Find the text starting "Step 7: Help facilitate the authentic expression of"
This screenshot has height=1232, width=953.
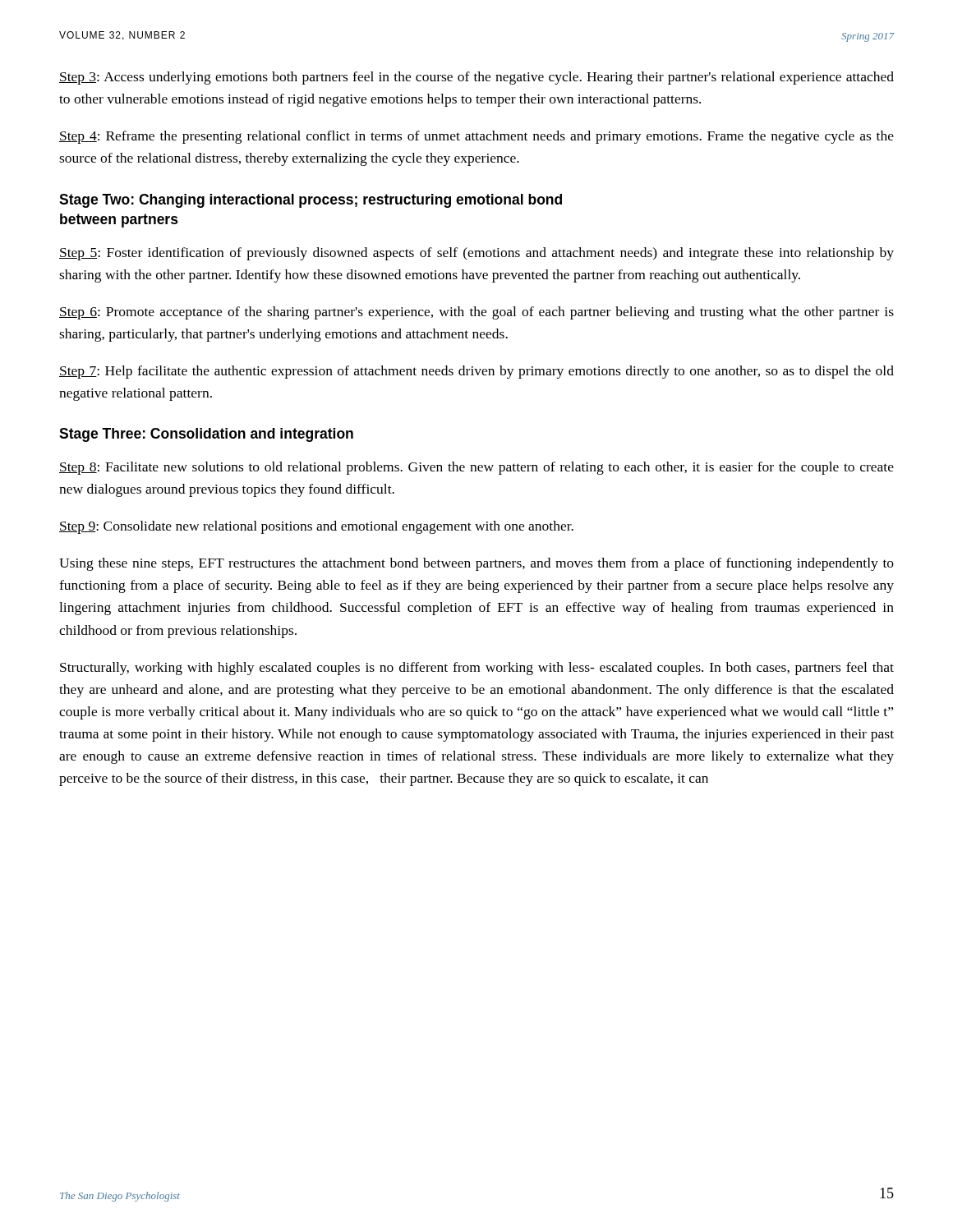click(476, 382)
